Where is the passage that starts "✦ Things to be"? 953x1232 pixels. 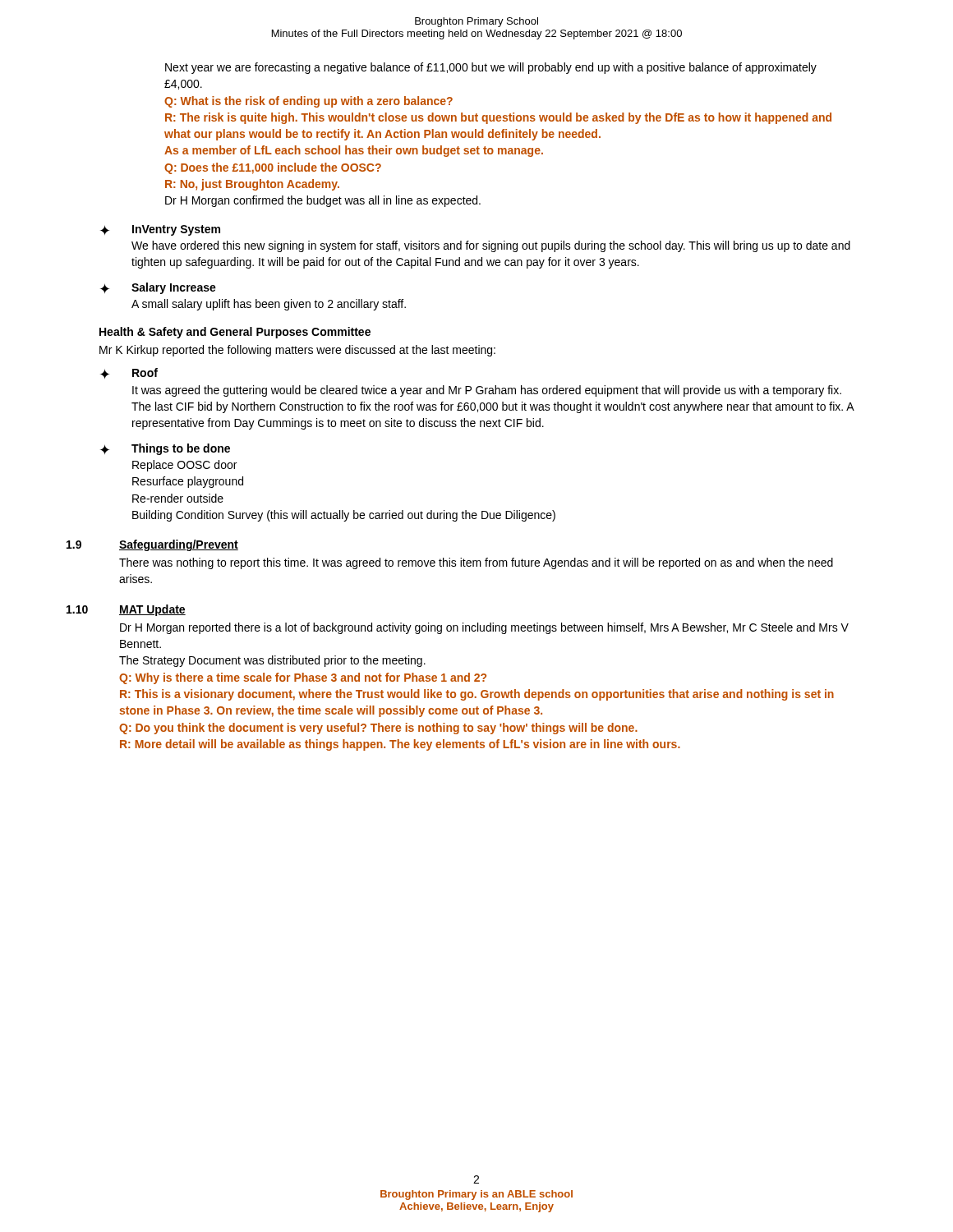click(165, 449)
